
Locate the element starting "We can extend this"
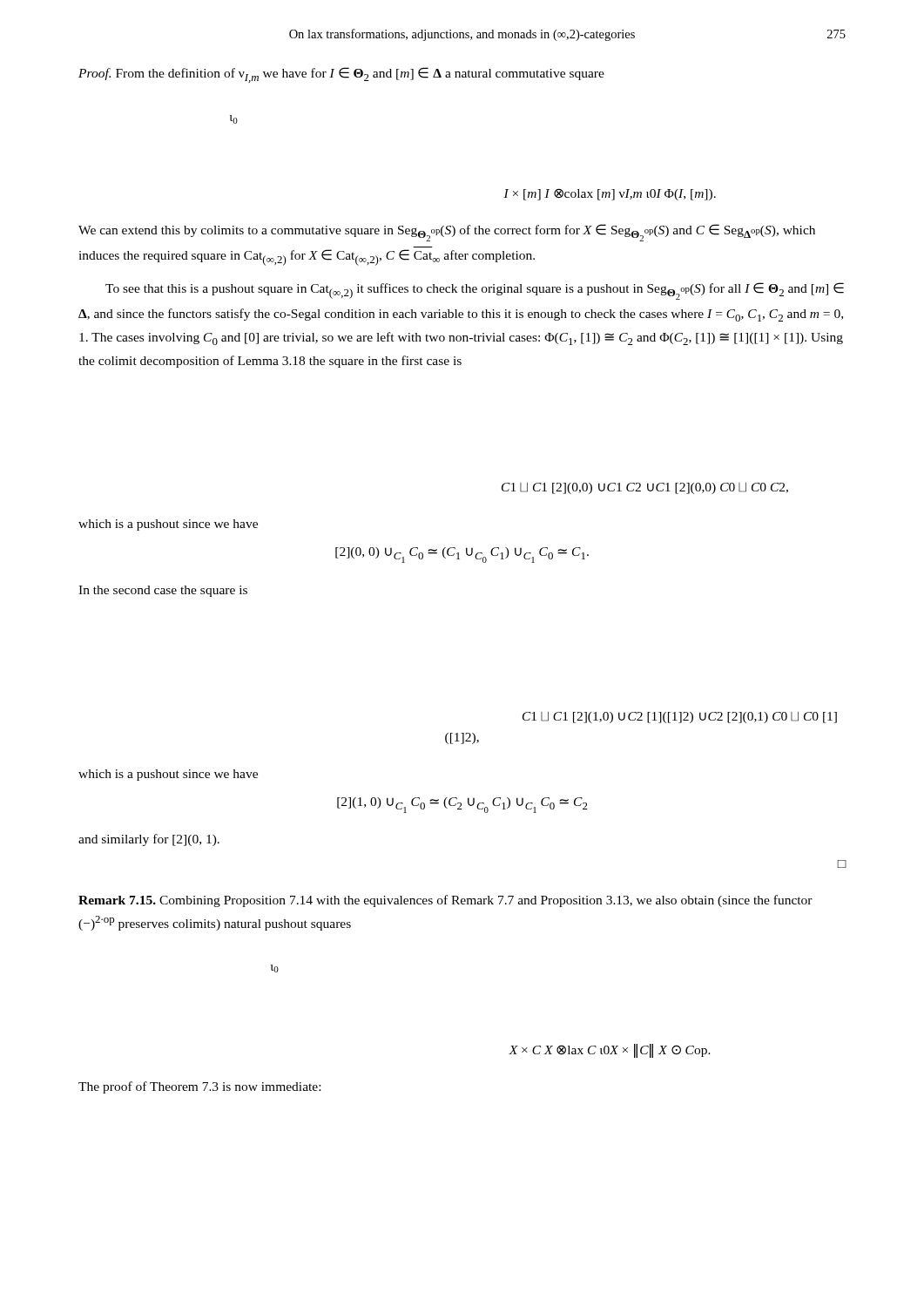pos(447,244)
